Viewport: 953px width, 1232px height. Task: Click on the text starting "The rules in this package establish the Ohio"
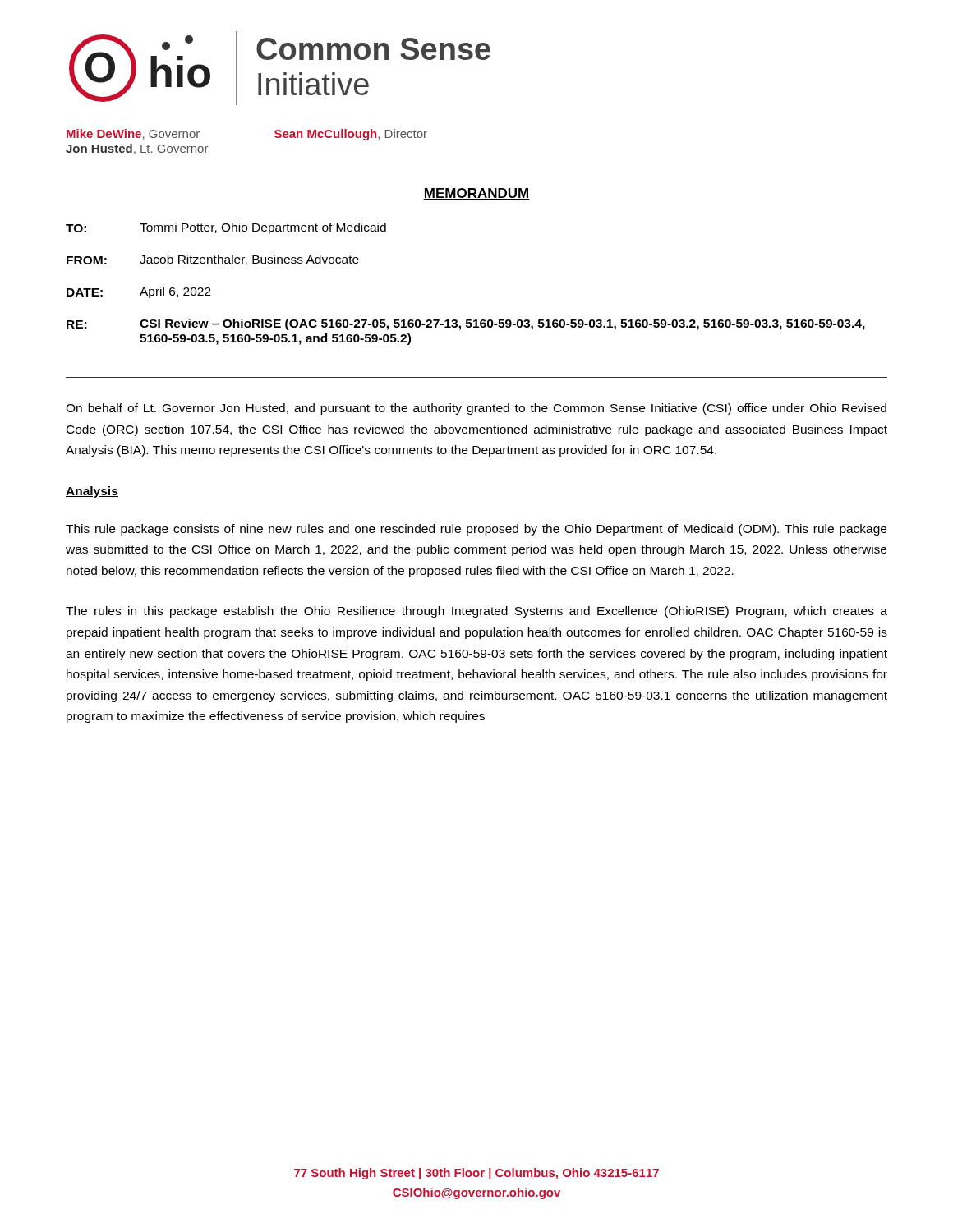[476, 663]
